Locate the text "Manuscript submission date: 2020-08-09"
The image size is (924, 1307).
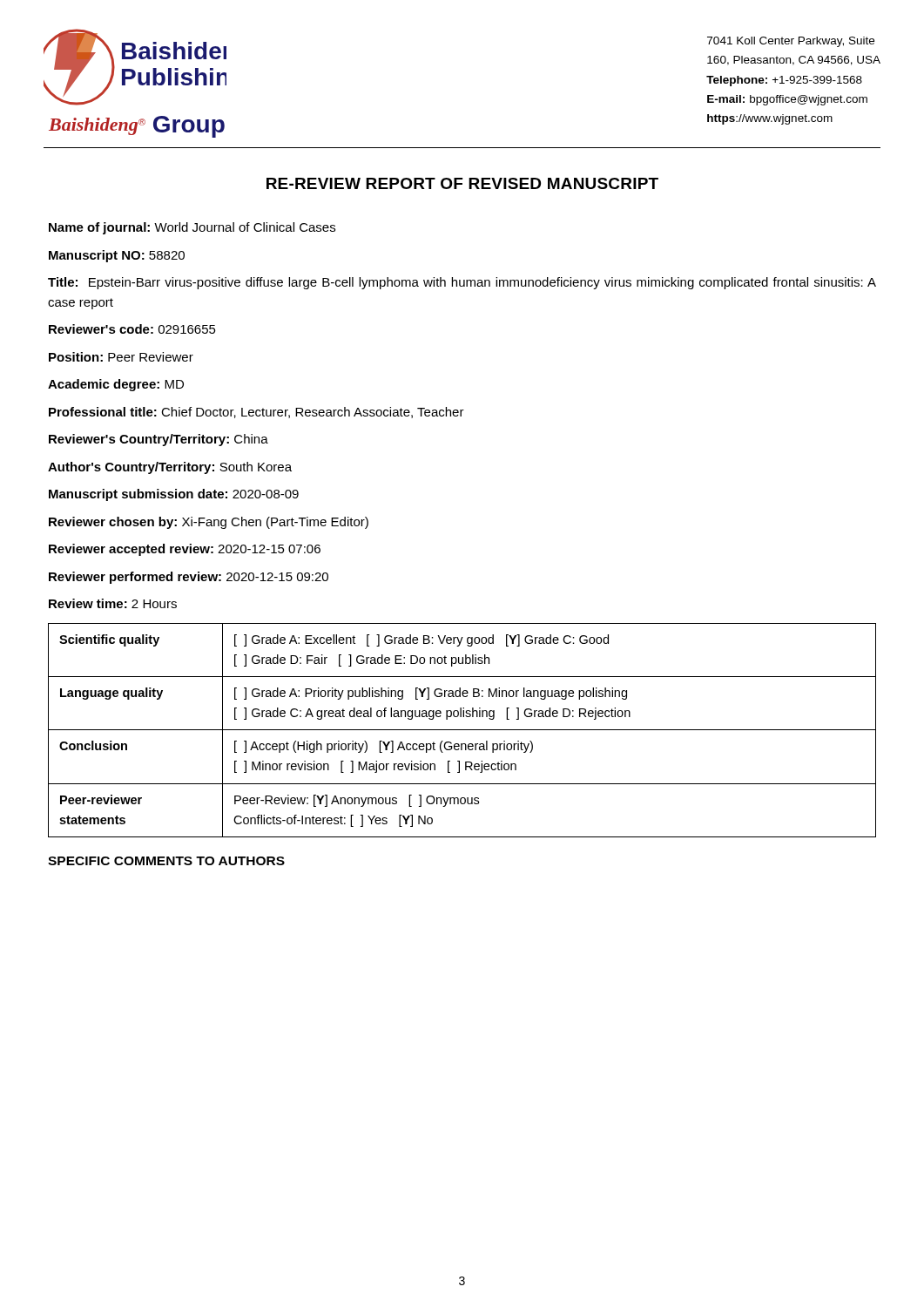(173, 494)
